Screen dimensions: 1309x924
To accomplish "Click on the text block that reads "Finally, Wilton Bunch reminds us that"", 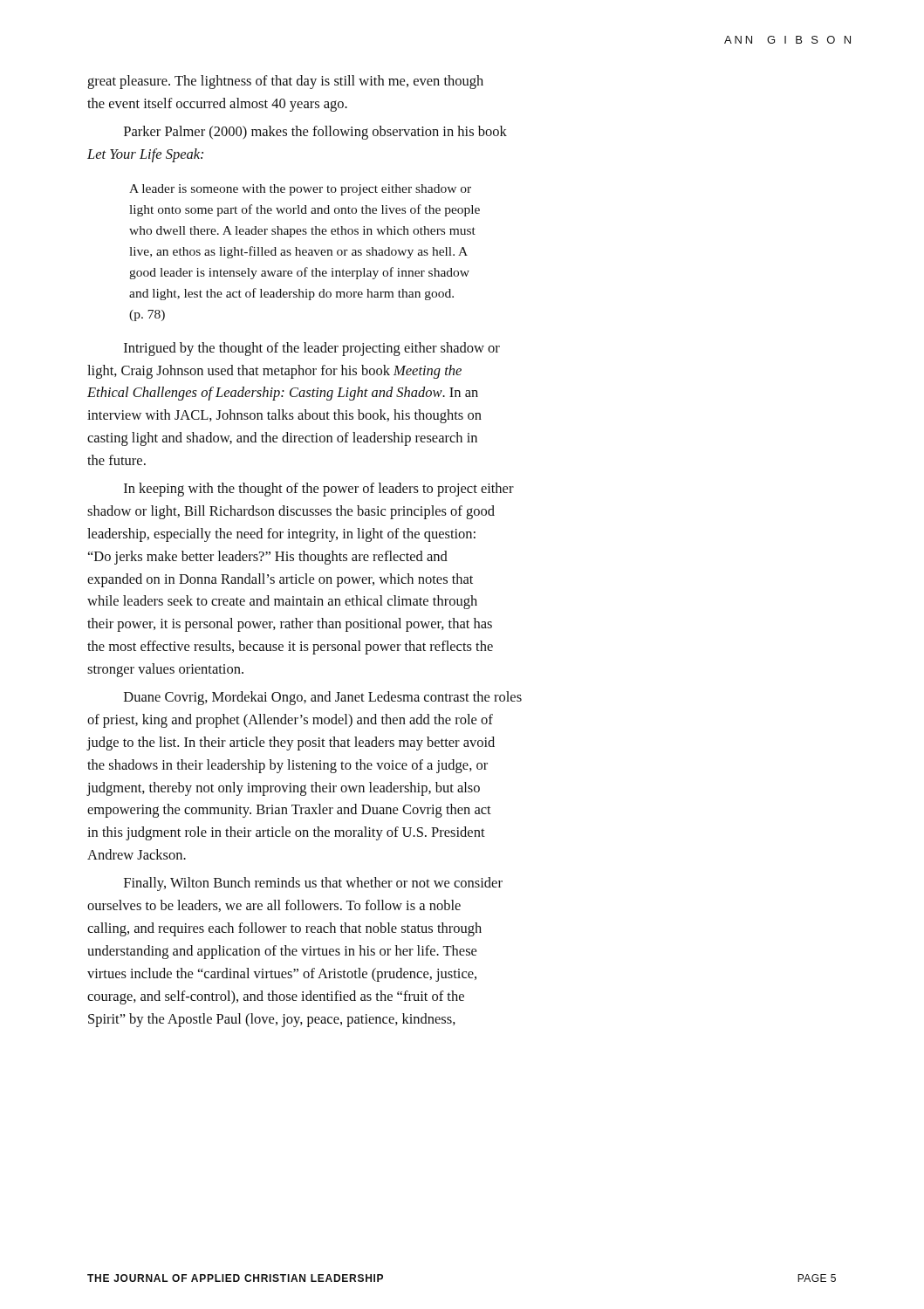I will pos(462,951).
